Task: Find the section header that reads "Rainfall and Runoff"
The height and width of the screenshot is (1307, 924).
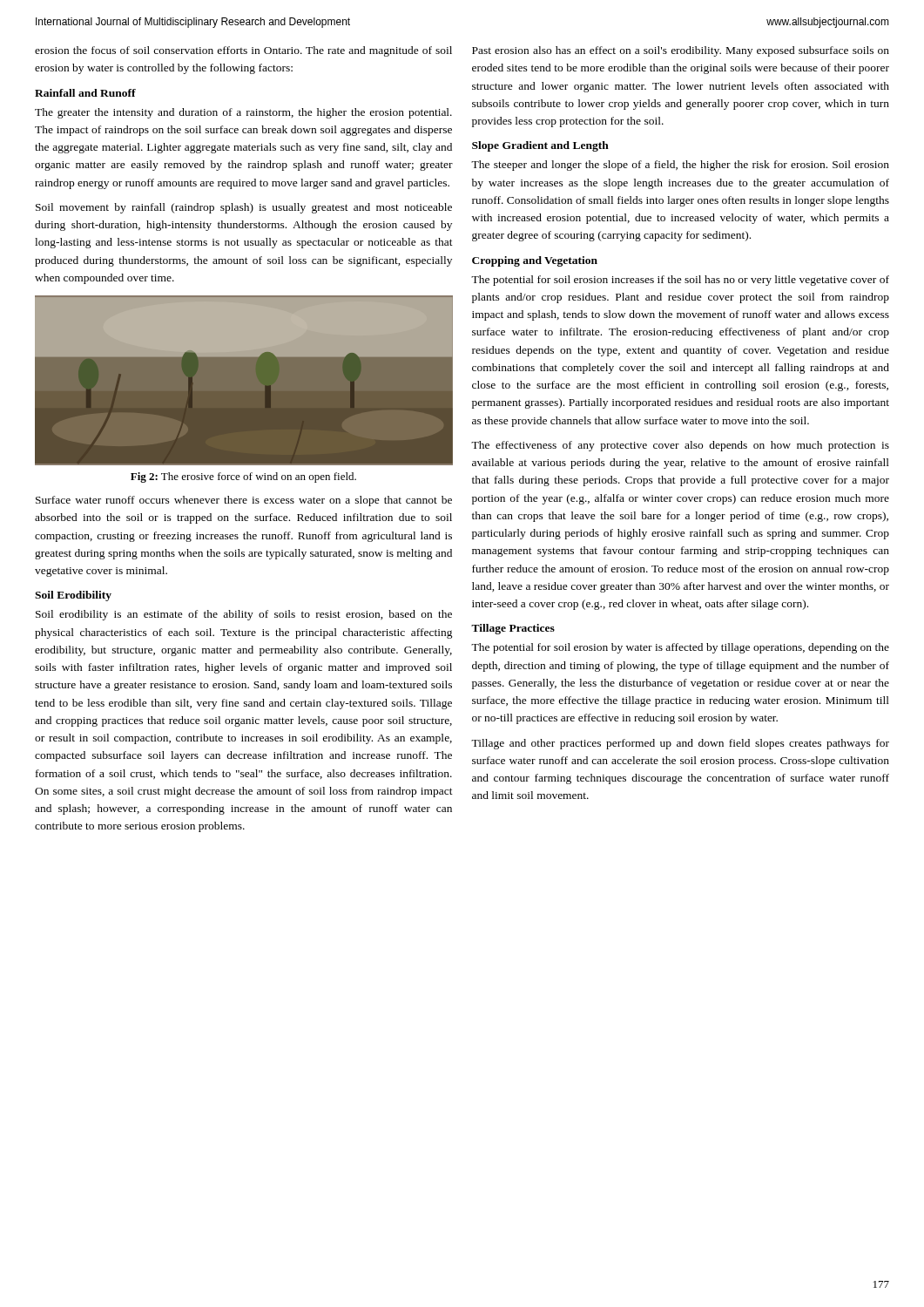Action: pyautogui.click(x=85, y=92)
